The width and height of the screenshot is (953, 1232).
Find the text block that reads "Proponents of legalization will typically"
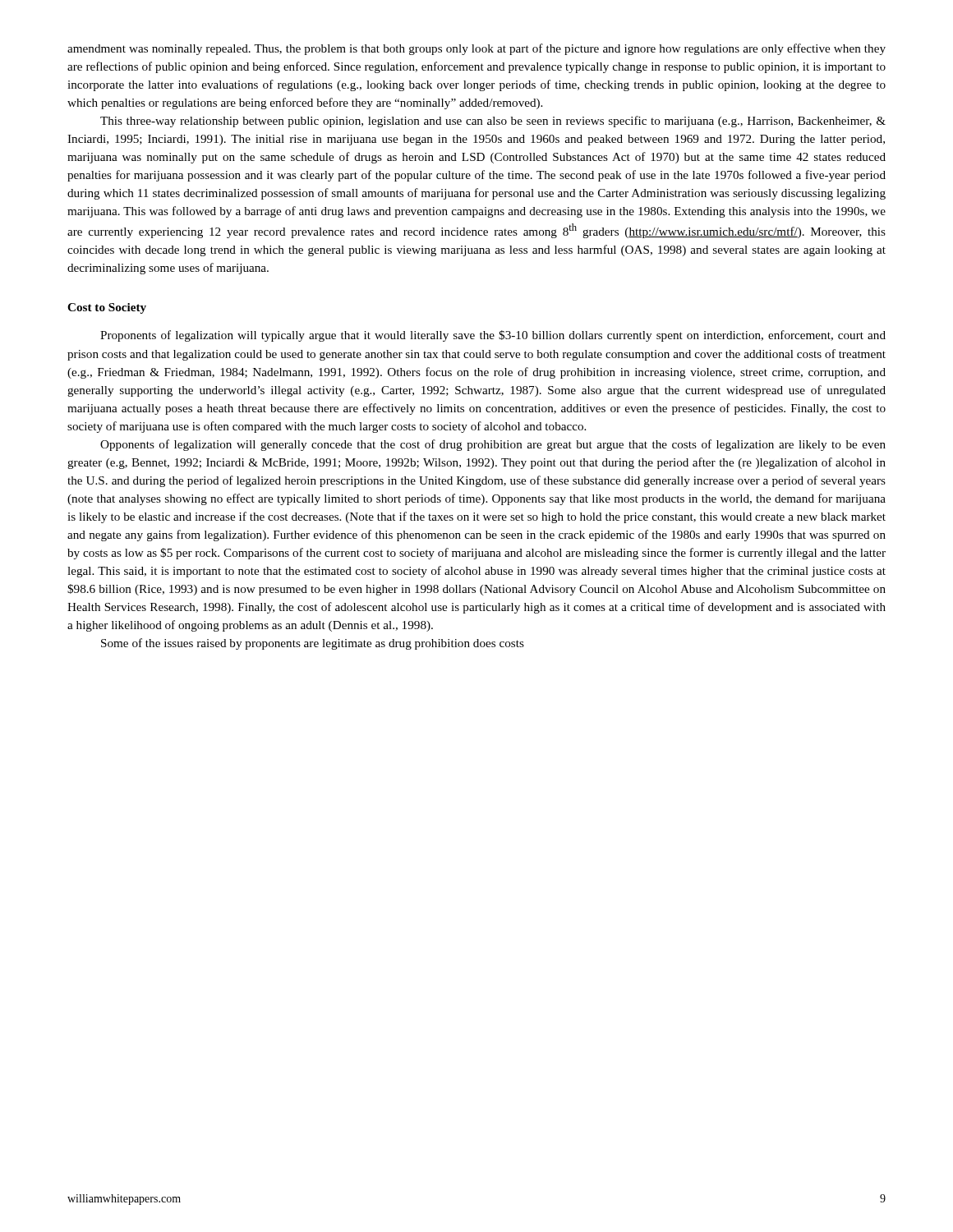tap(476, 489)
